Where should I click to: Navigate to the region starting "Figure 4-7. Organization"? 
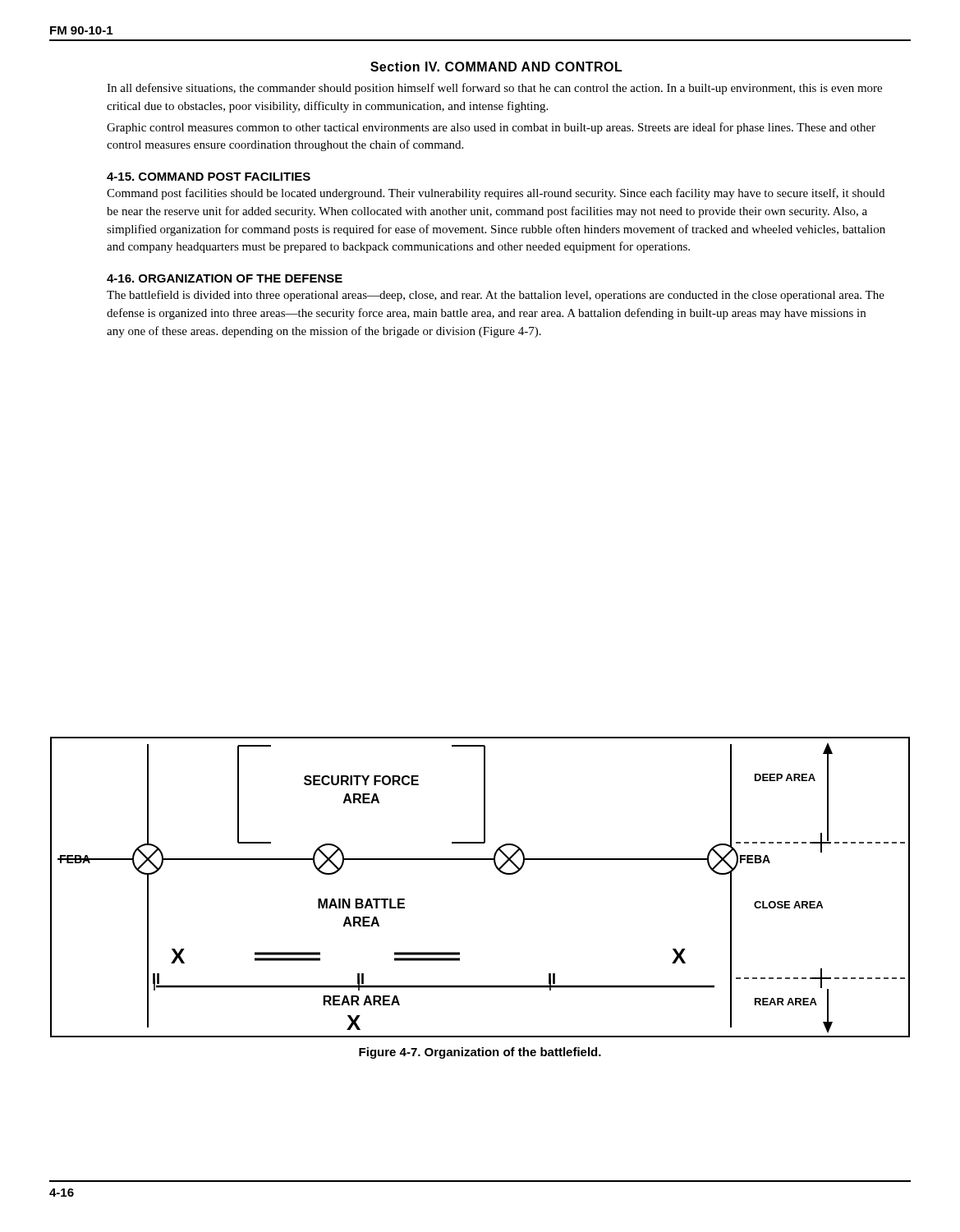coord(480,1052)
